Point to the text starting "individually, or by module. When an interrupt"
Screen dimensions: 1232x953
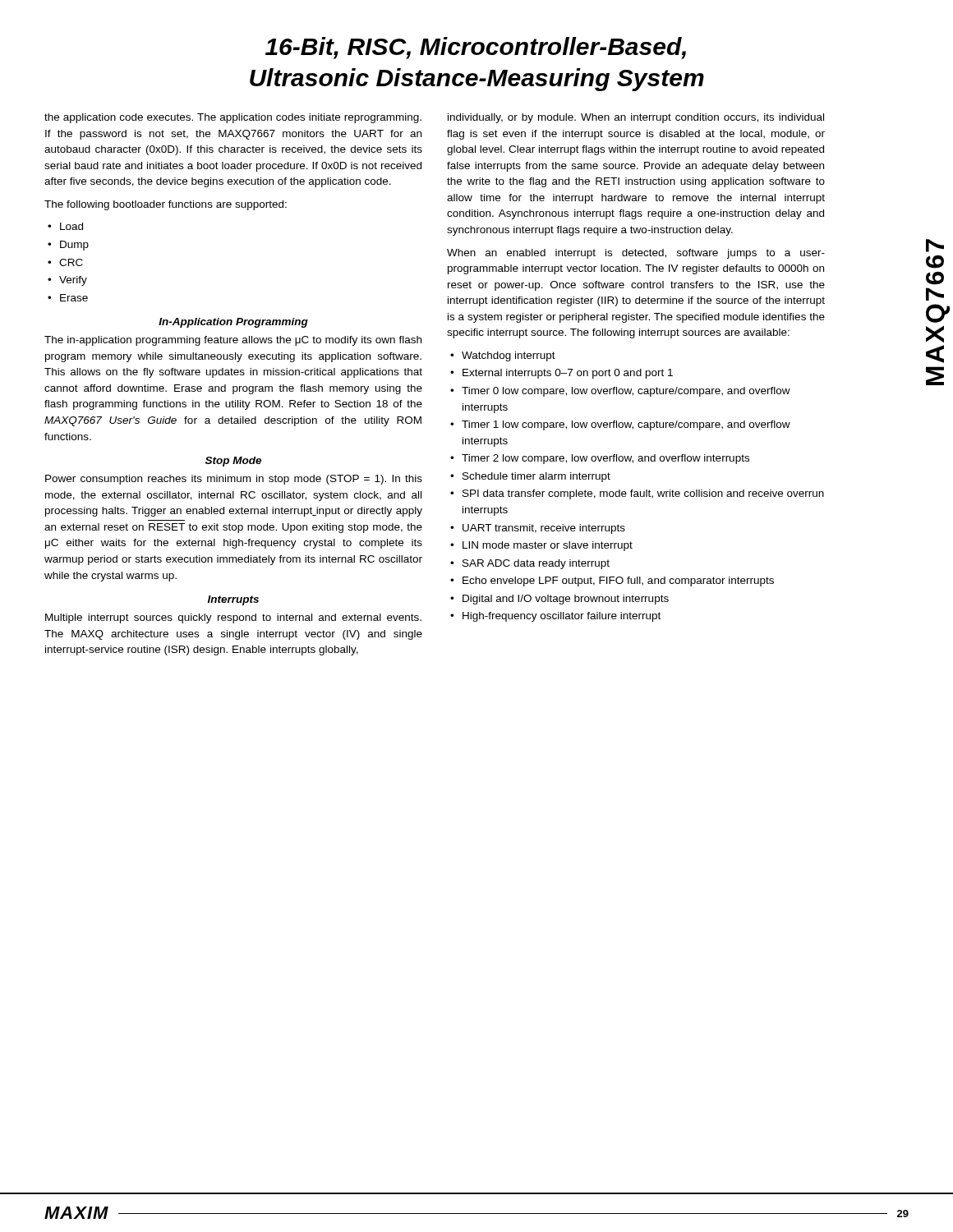point(636,174)
